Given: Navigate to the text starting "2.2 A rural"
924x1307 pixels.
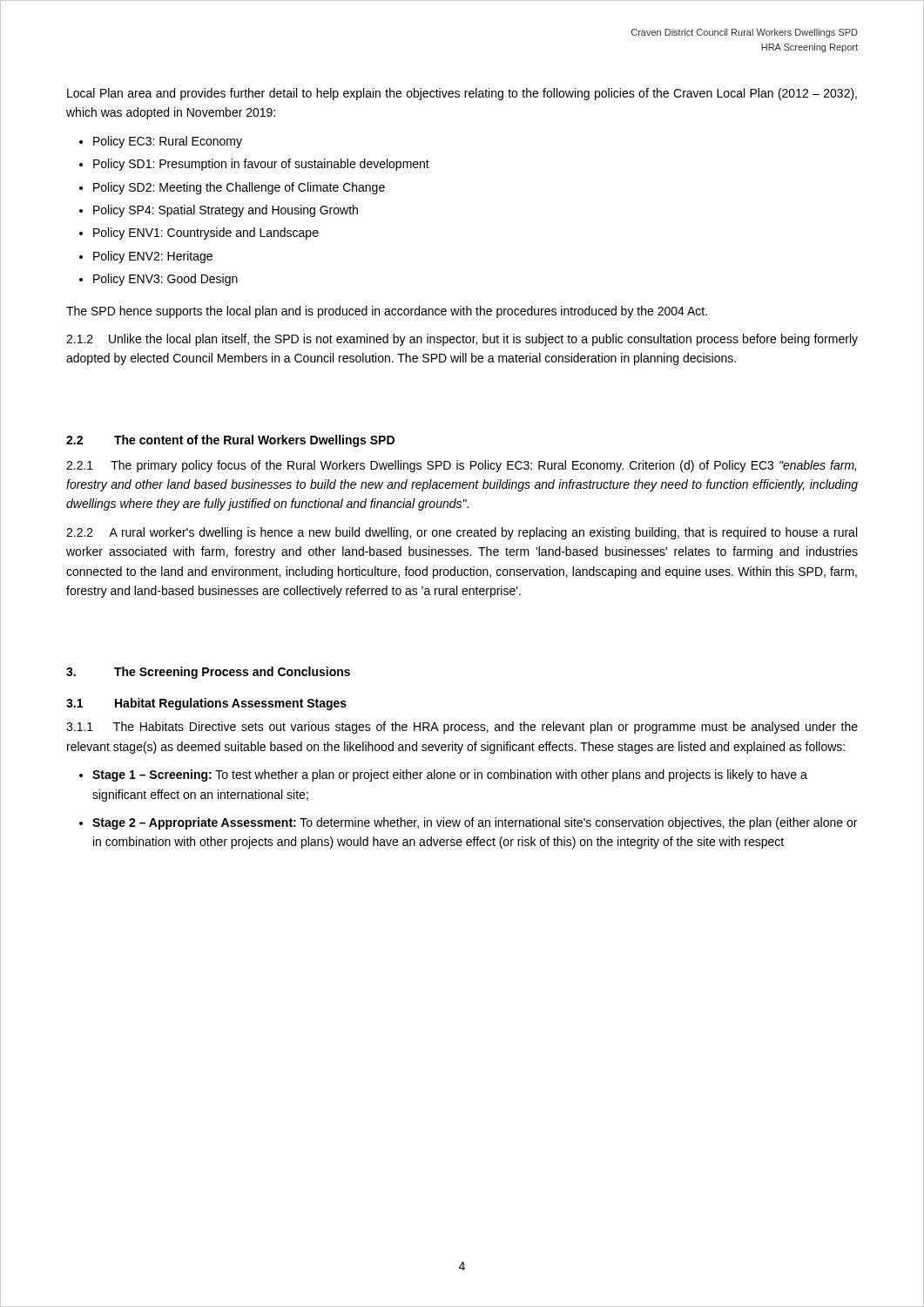Looking at the screenshot, I should click(x=462, y=562).
